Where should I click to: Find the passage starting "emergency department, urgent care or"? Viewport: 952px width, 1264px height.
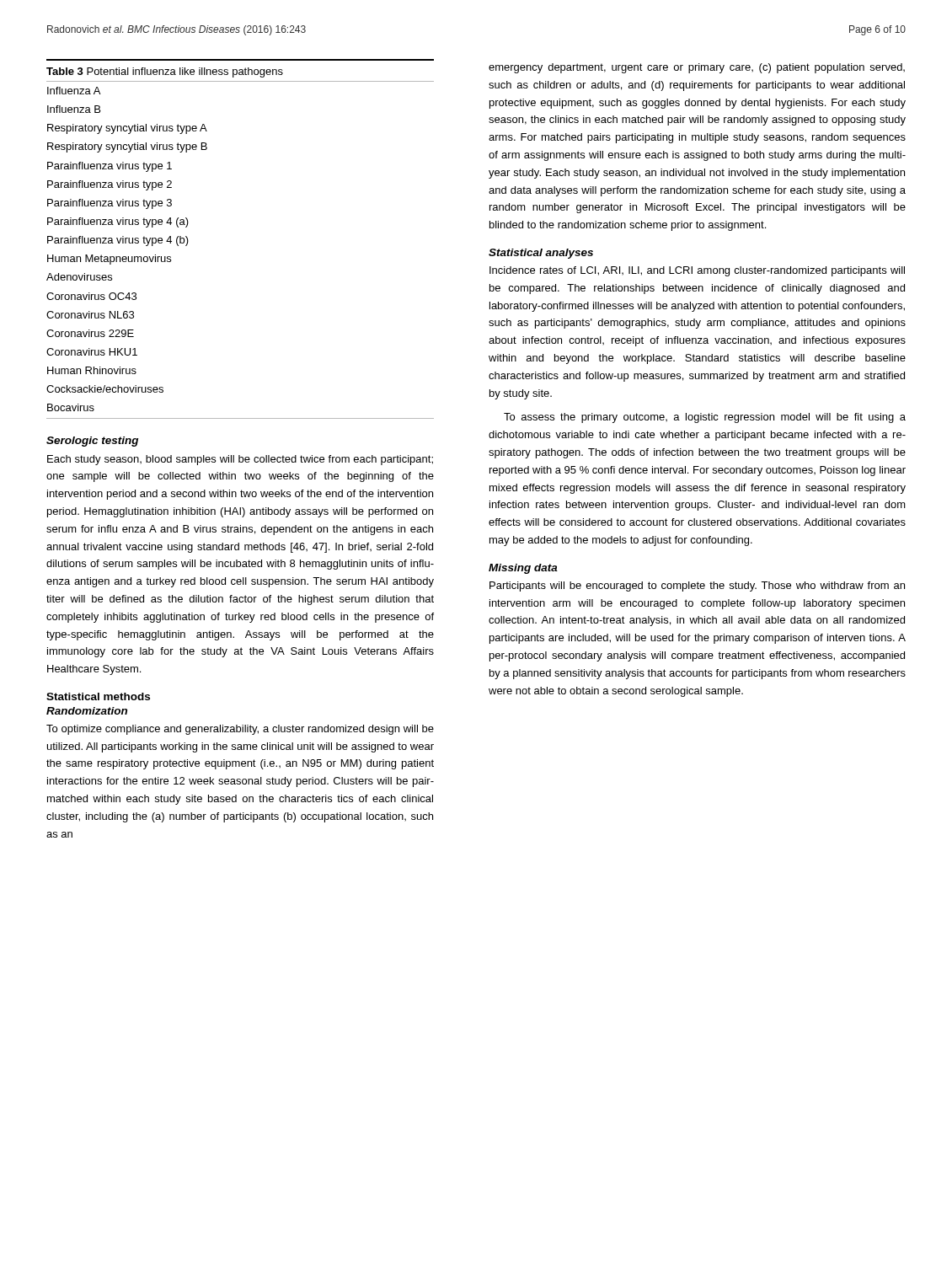tap(697, 147)
